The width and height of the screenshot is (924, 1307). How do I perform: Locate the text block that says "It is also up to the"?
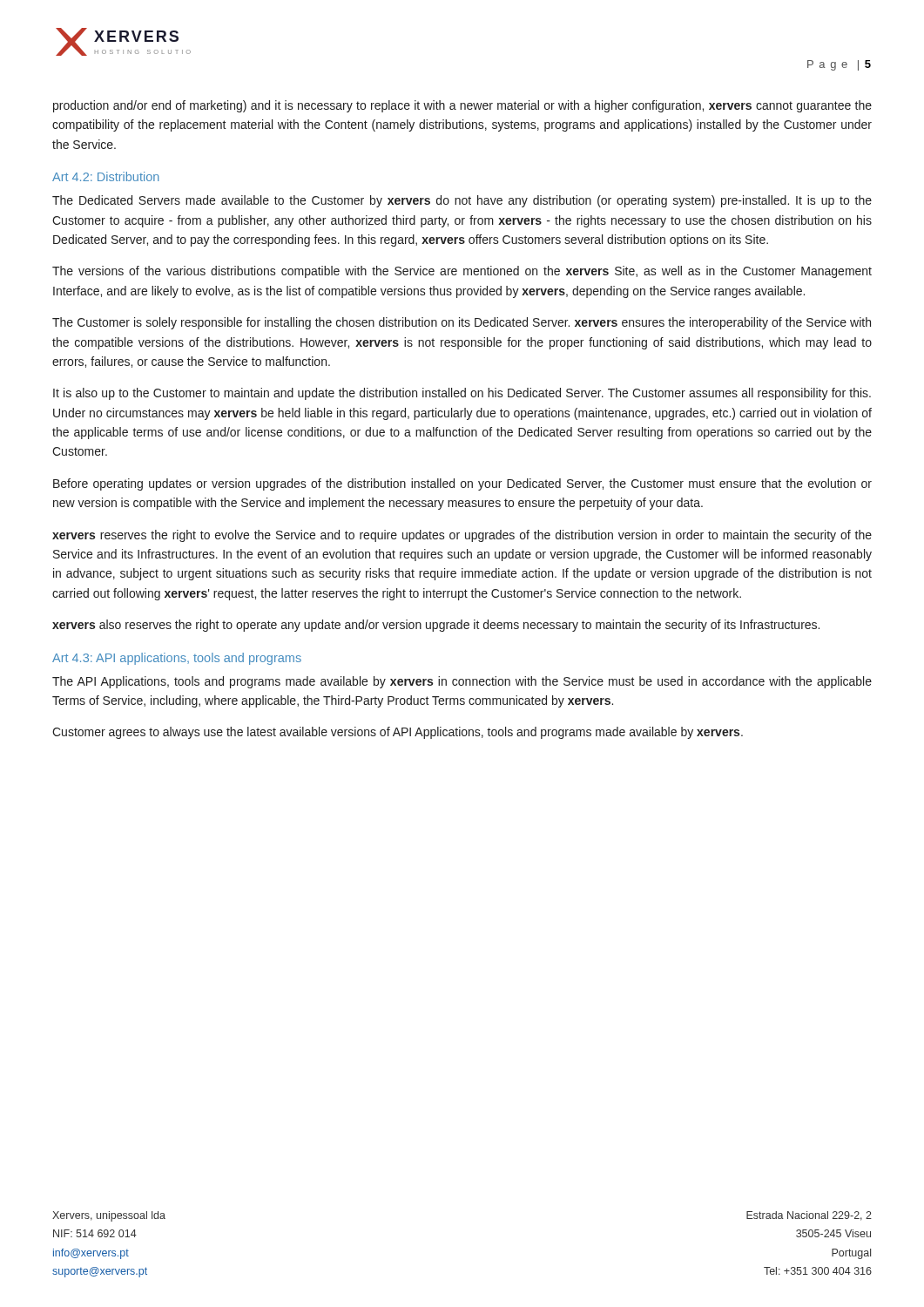(x=462, y=422)
